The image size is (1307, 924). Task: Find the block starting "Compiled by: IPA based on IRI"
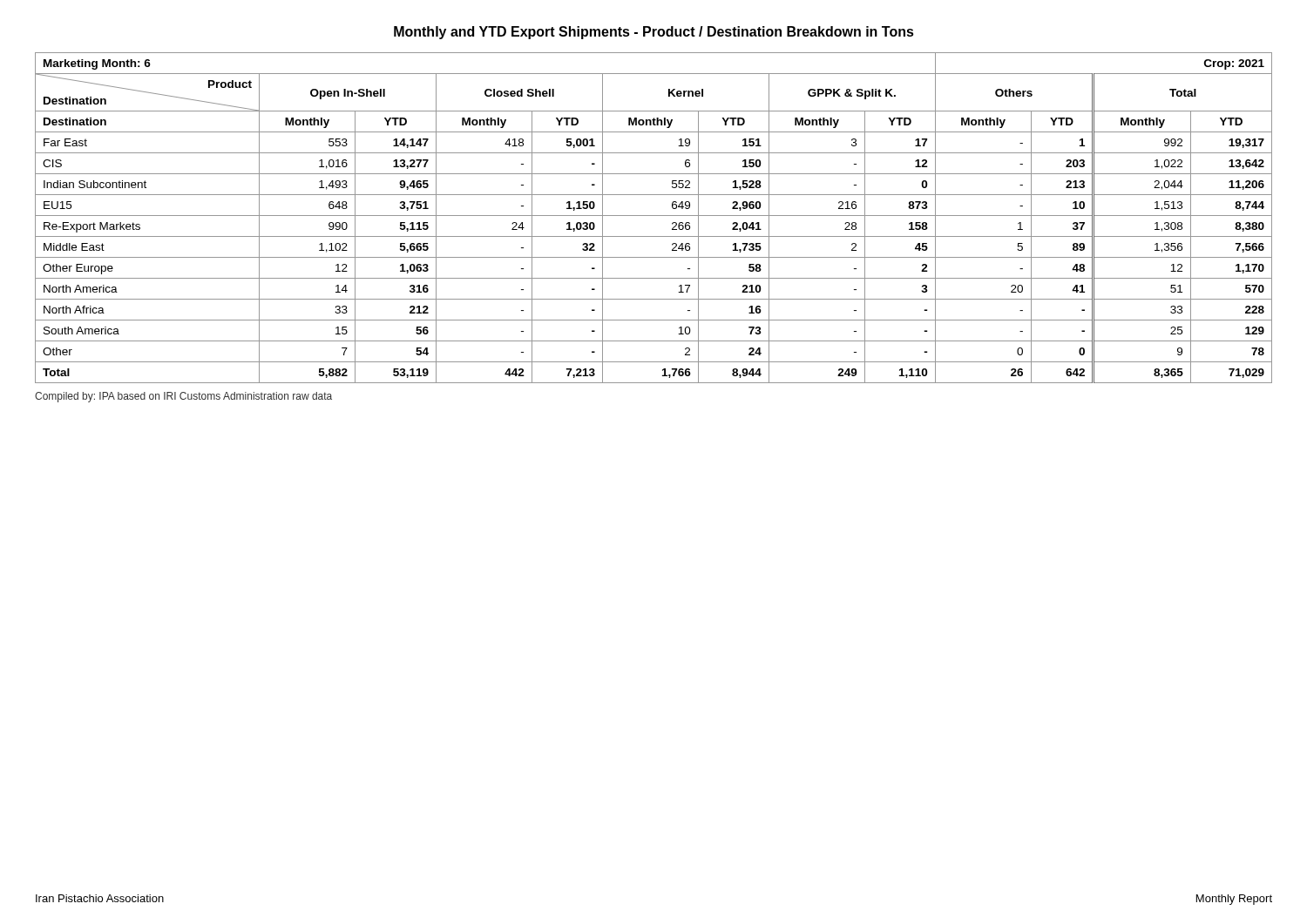[x=184, y=396]
